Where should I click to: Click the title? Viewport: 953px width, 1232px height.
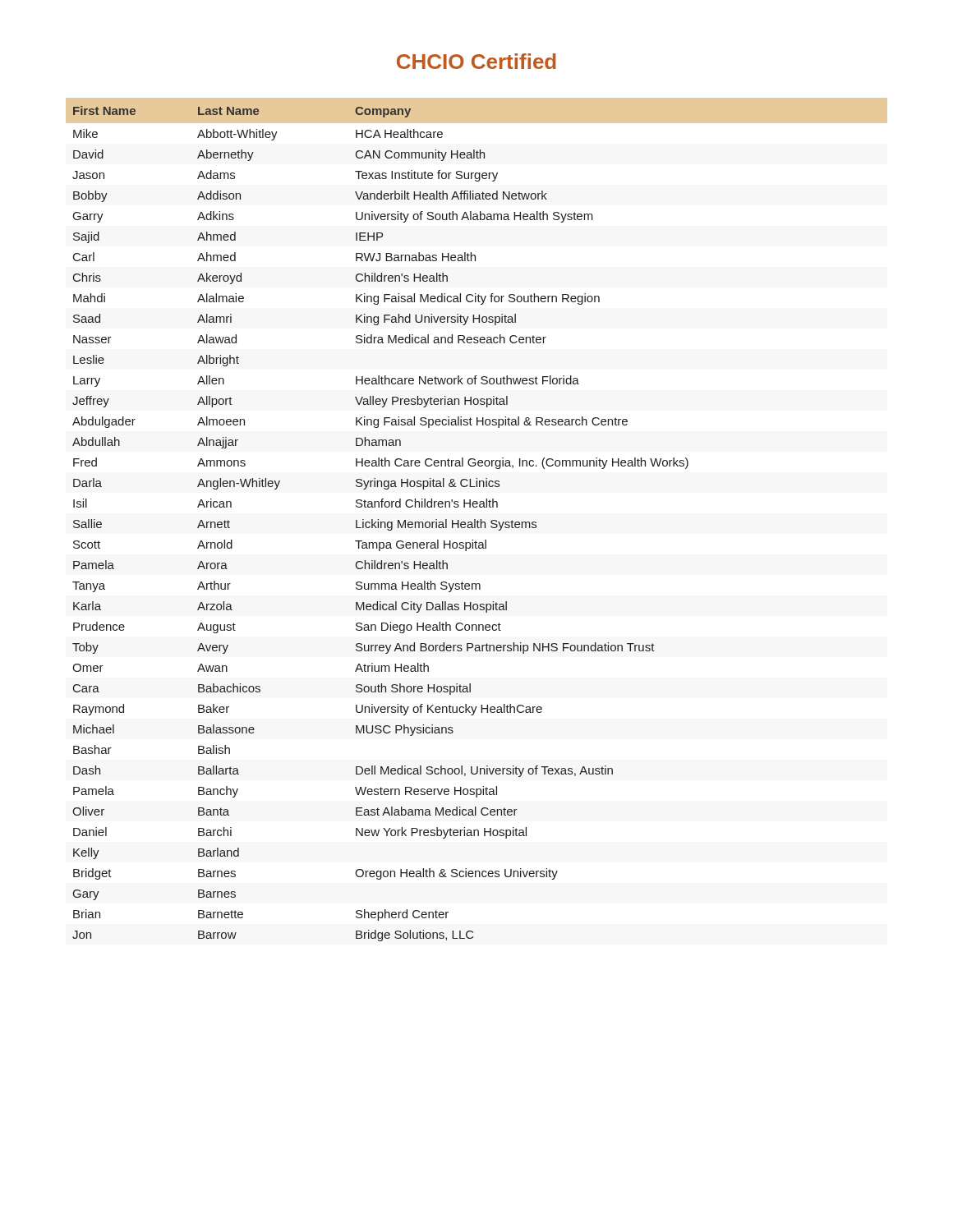(x=476, y=62)
